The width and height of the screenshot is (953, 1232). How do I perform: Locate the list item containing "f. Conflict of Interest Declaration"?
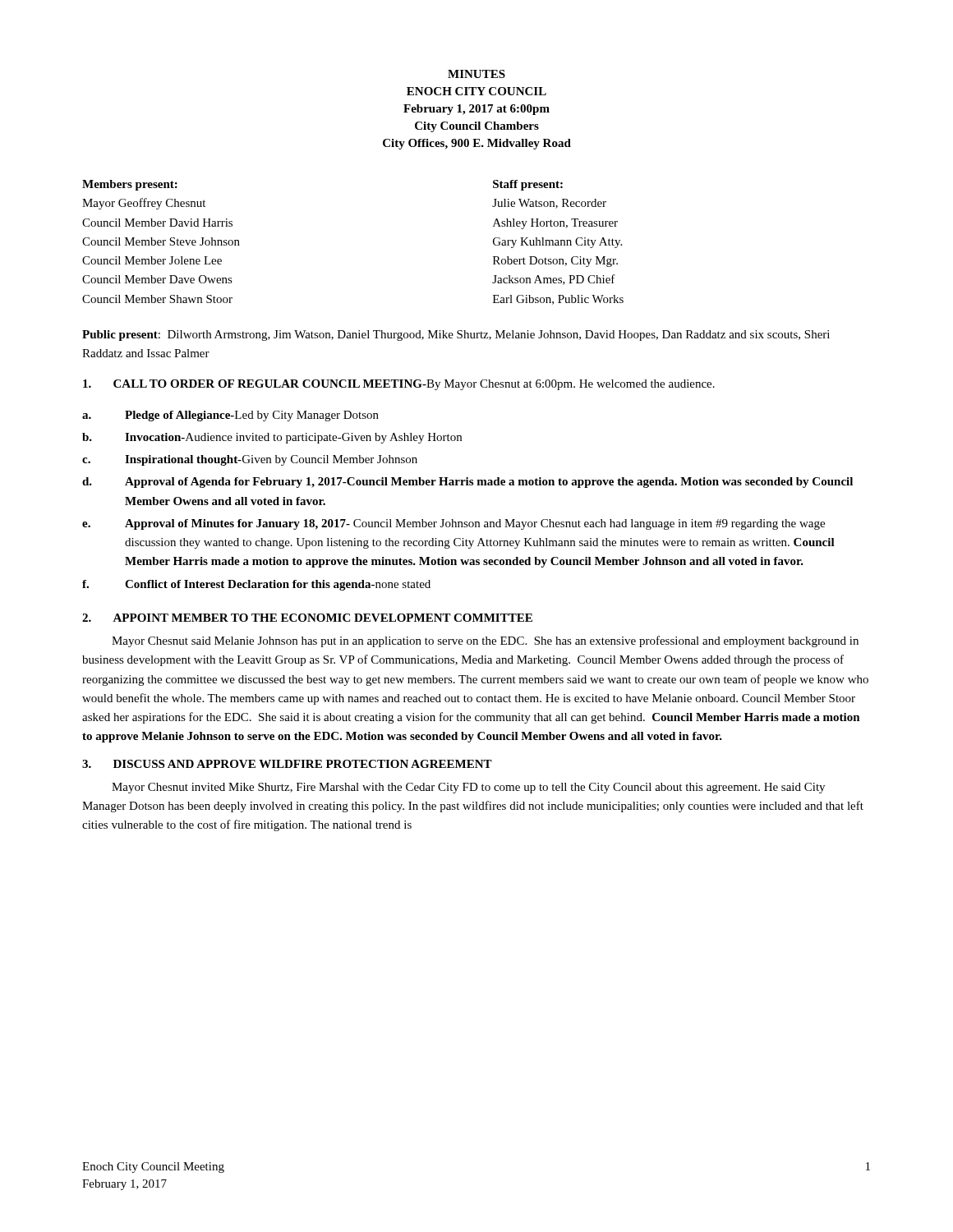(x=256, y=585)
